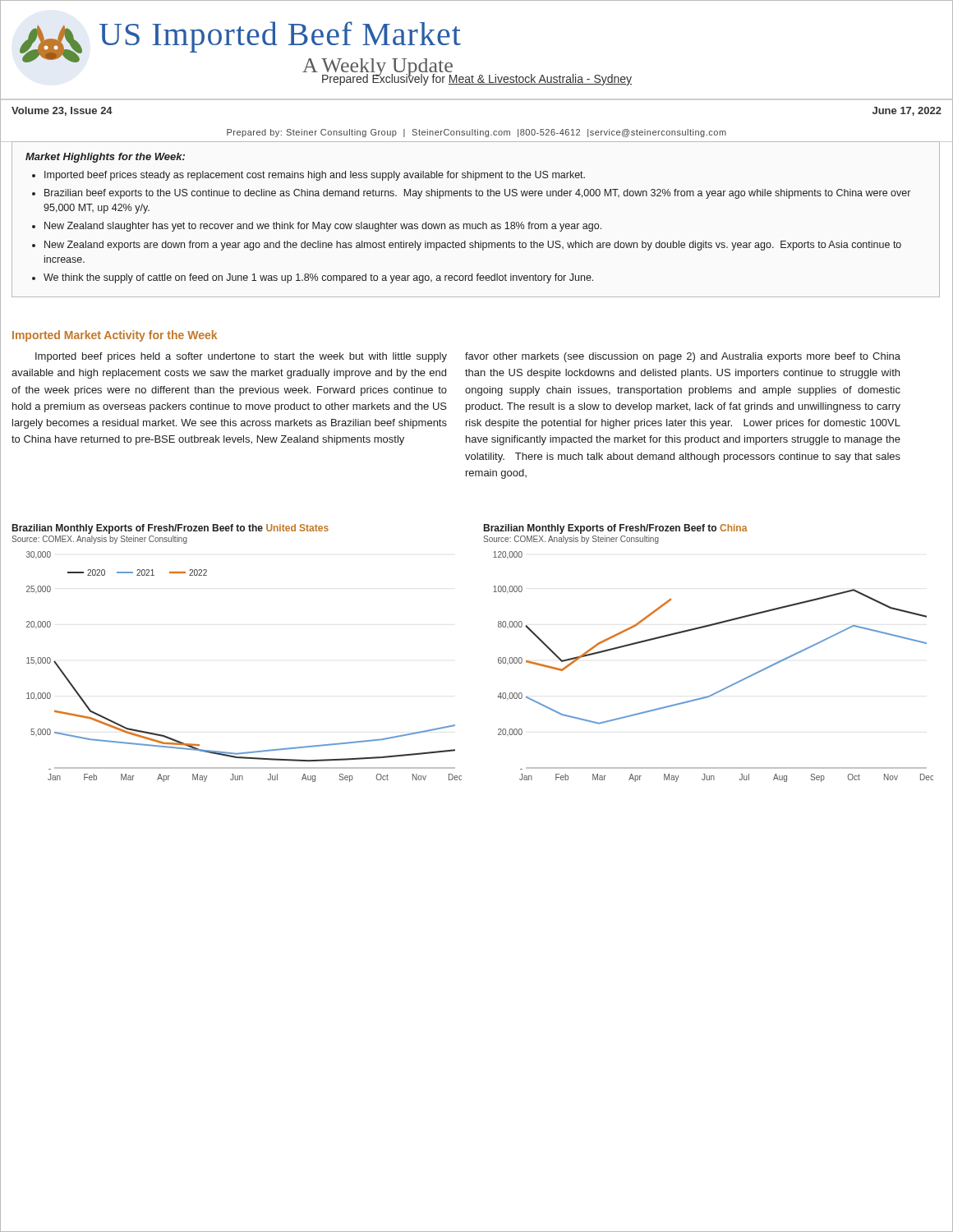
Task: Locate the block of text that opens with "We think the supply of cattle on feed"
Action: pos(319,277)
